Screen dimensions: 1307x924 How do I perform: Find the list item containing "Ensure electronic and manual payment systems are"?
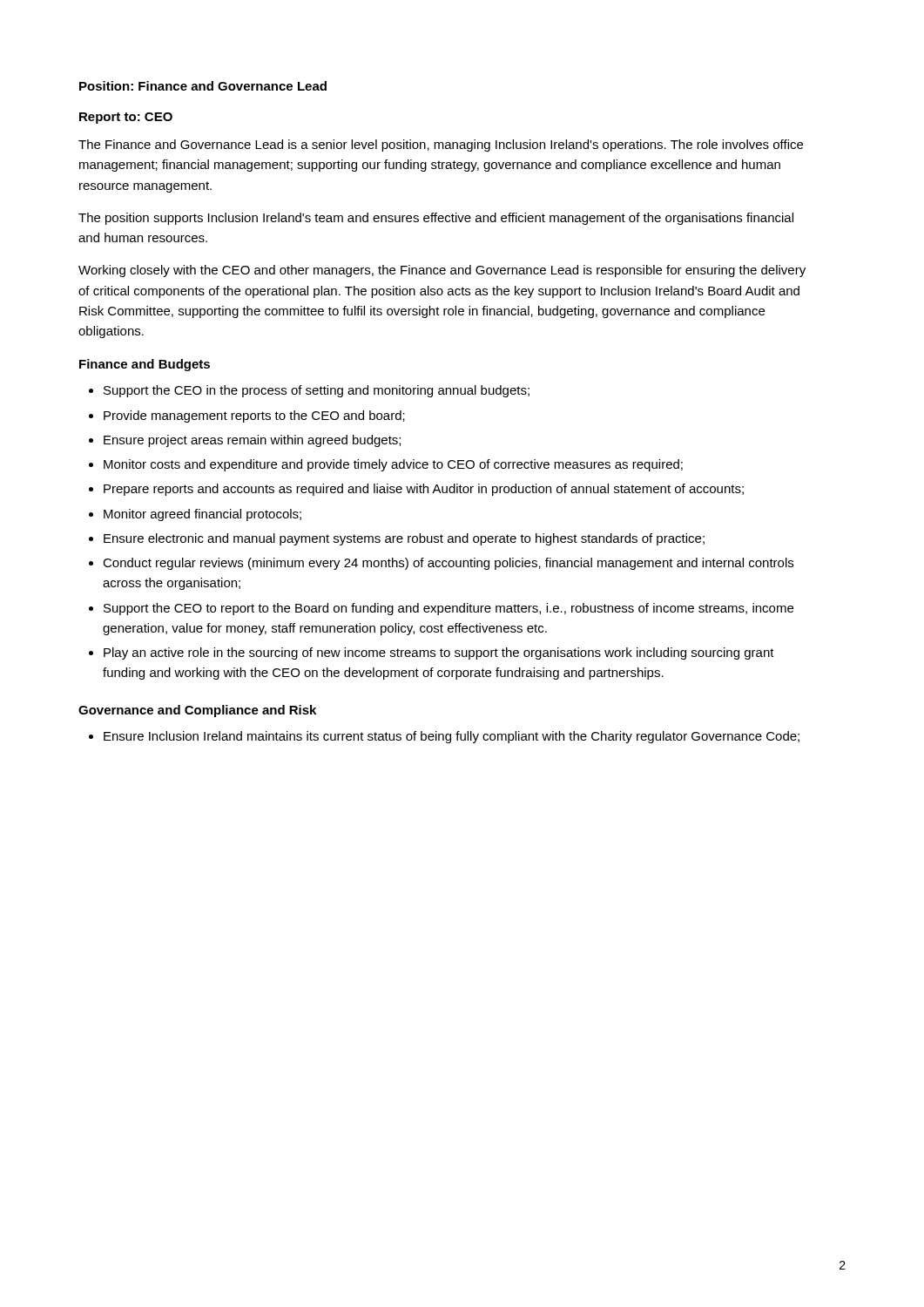pyautogui.click(x=404, y=538)
